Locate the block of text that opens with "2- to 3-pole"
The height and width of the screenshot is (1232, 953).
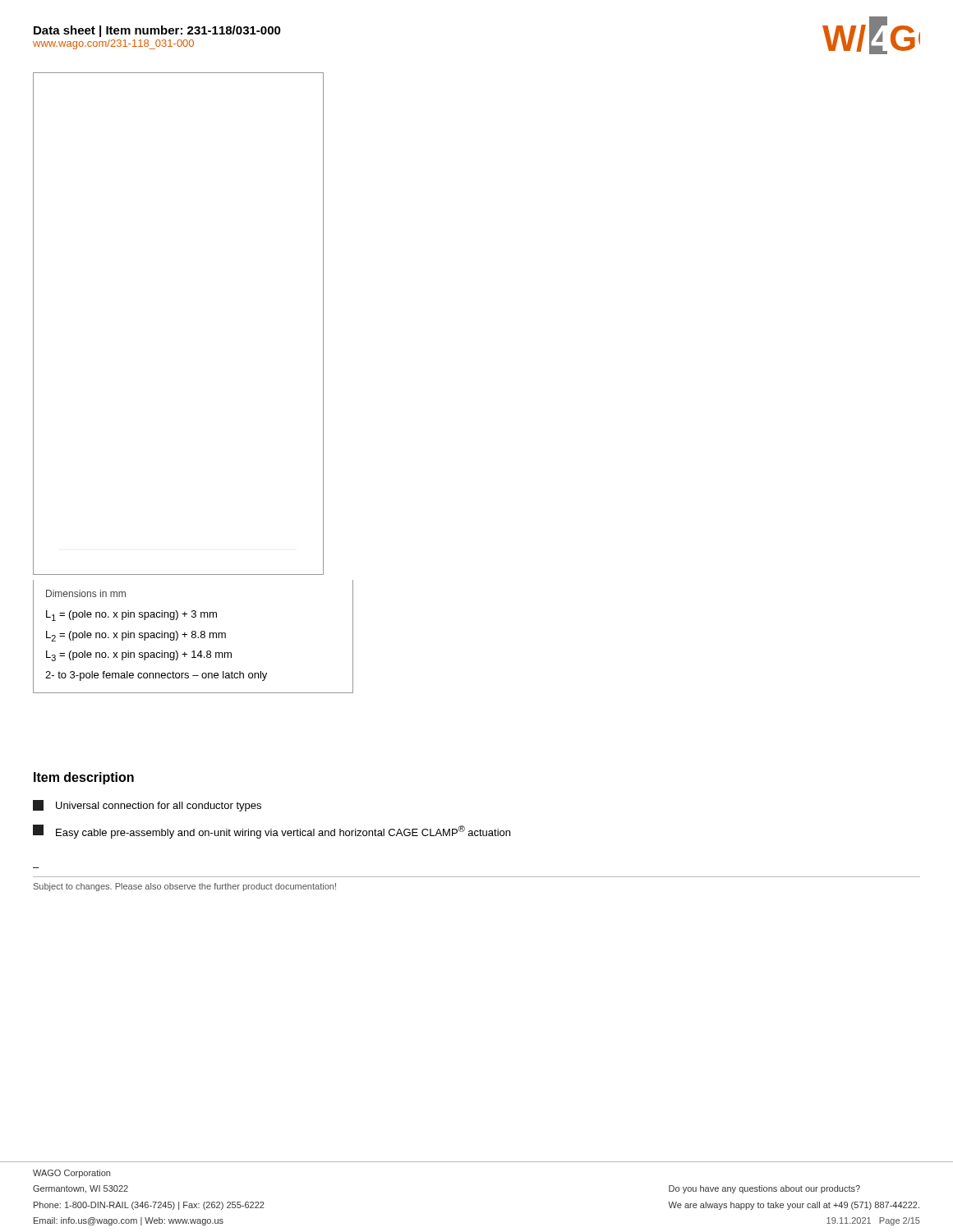click(x=156, y=675)
